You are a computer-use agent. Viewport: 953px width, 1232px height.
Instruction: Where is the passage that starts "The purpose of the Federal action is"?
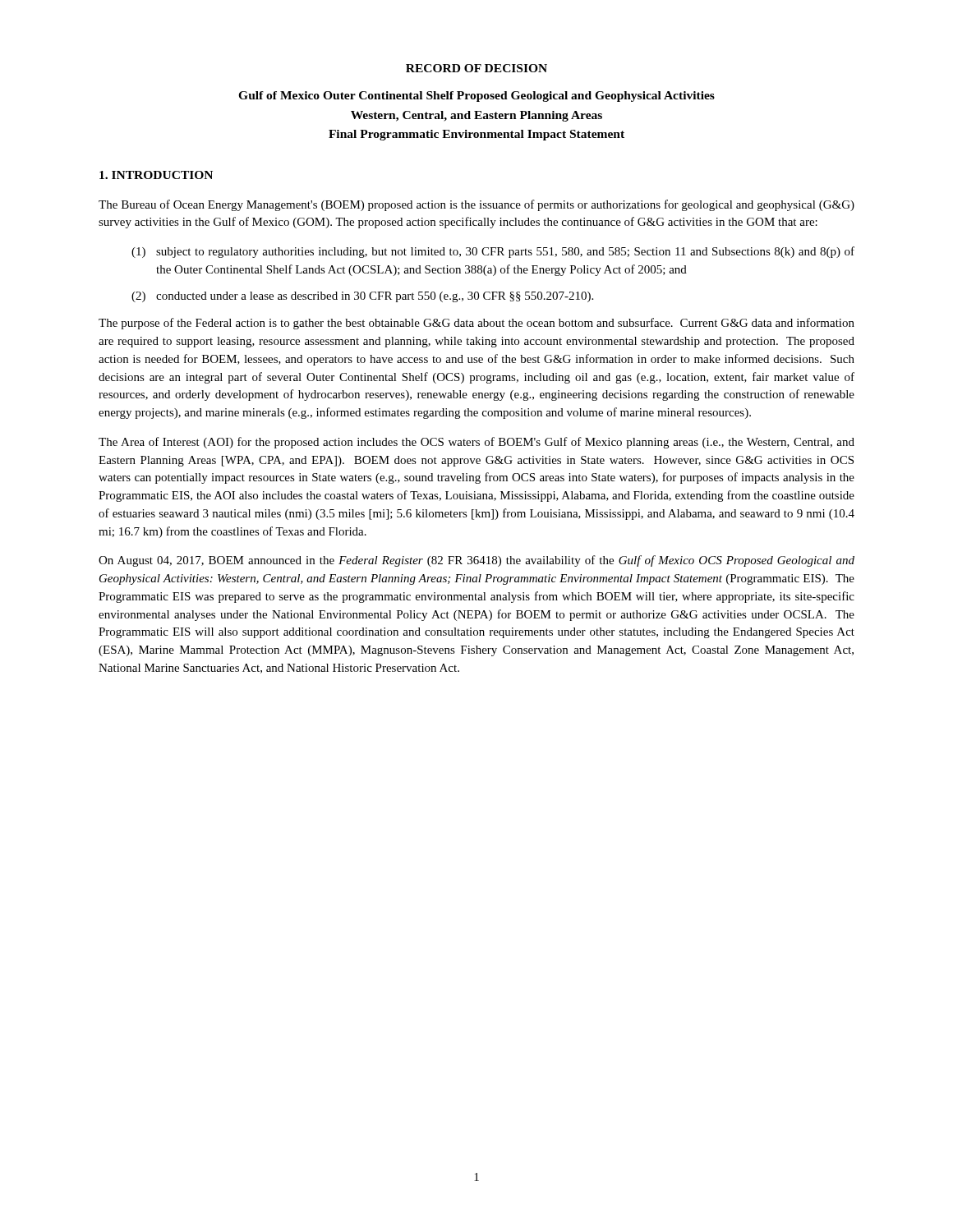pos(476,368)
